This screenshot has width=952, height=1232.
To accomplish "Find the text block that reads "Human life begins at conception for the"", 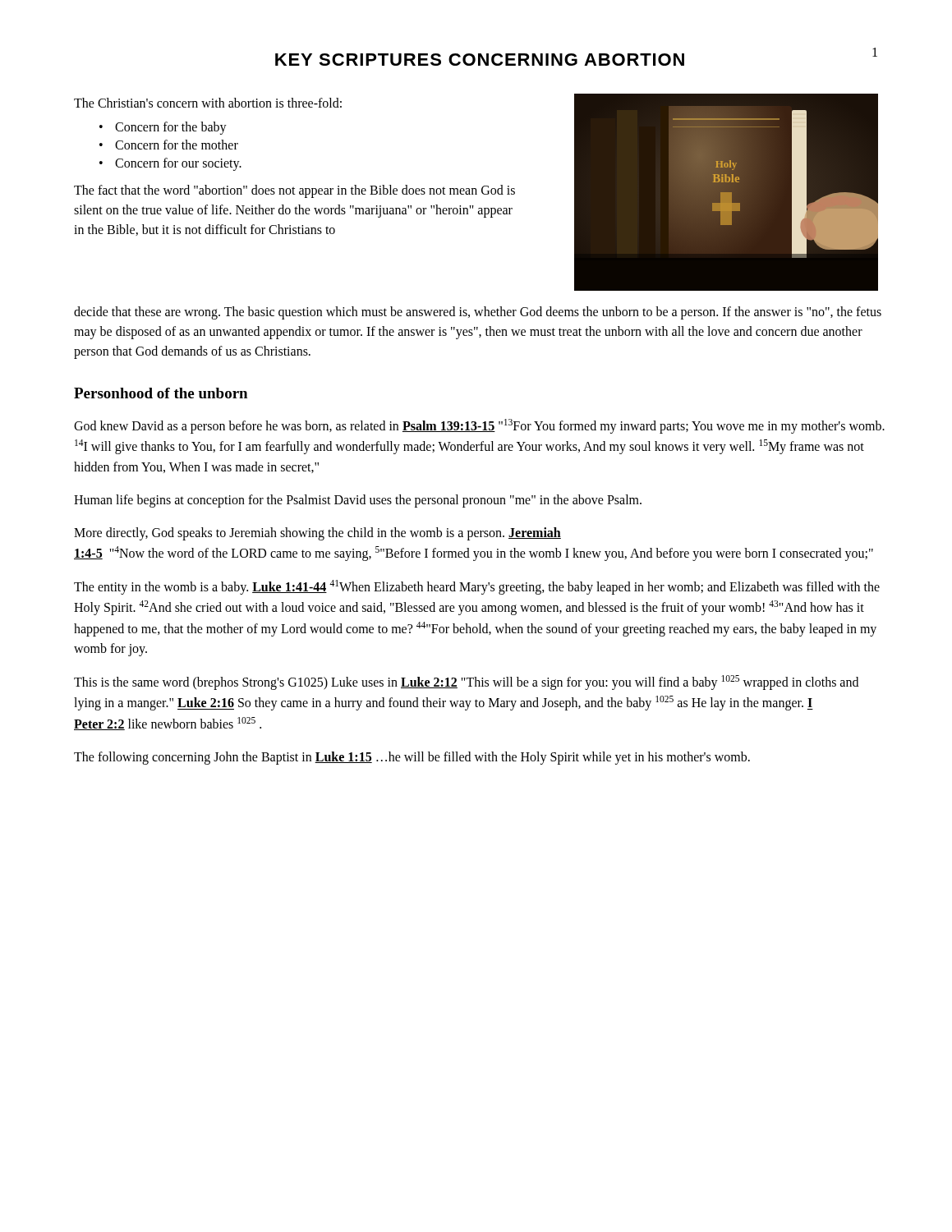I will pos(480,500).
